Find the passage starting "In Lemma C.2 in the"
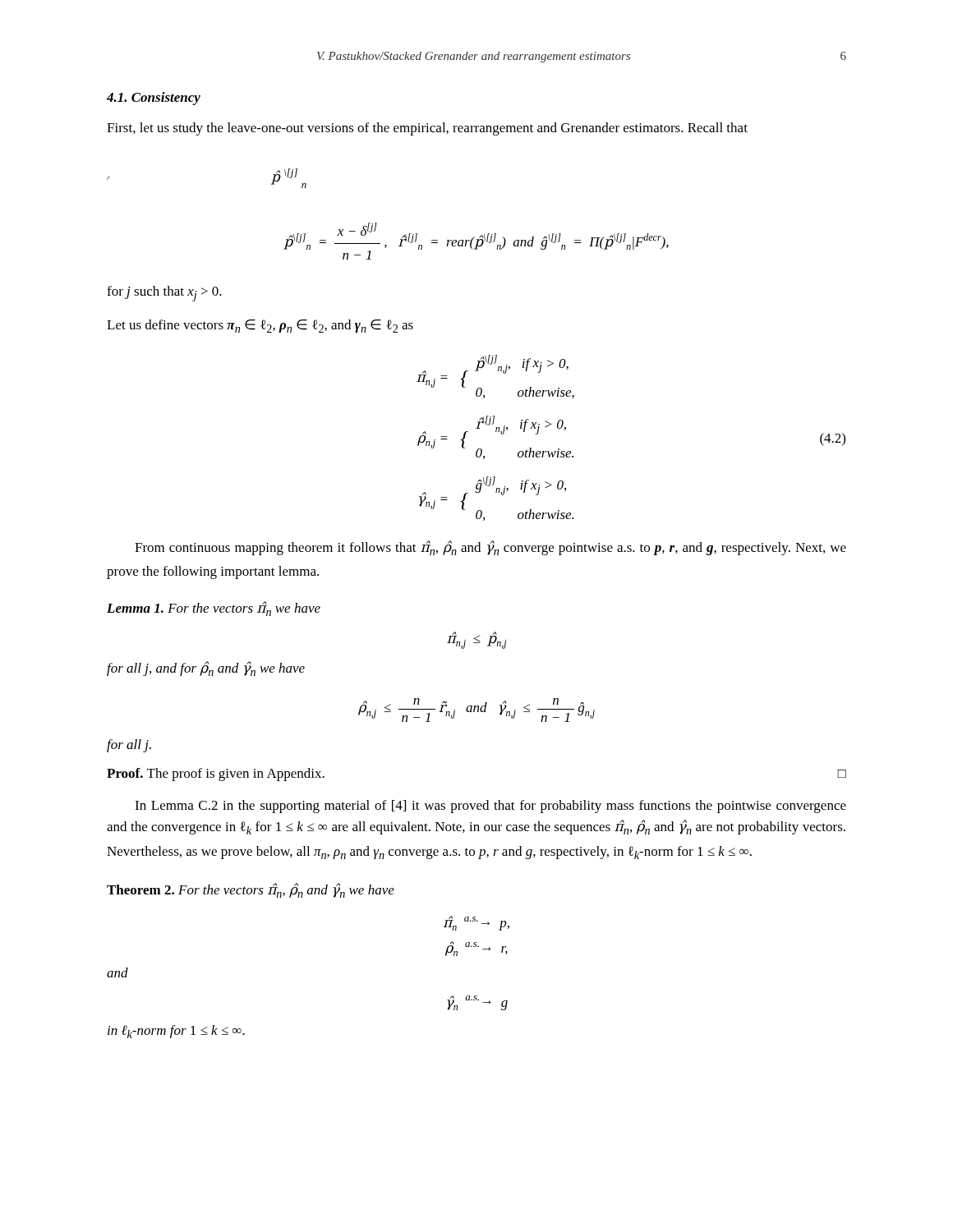 point(476,830)
